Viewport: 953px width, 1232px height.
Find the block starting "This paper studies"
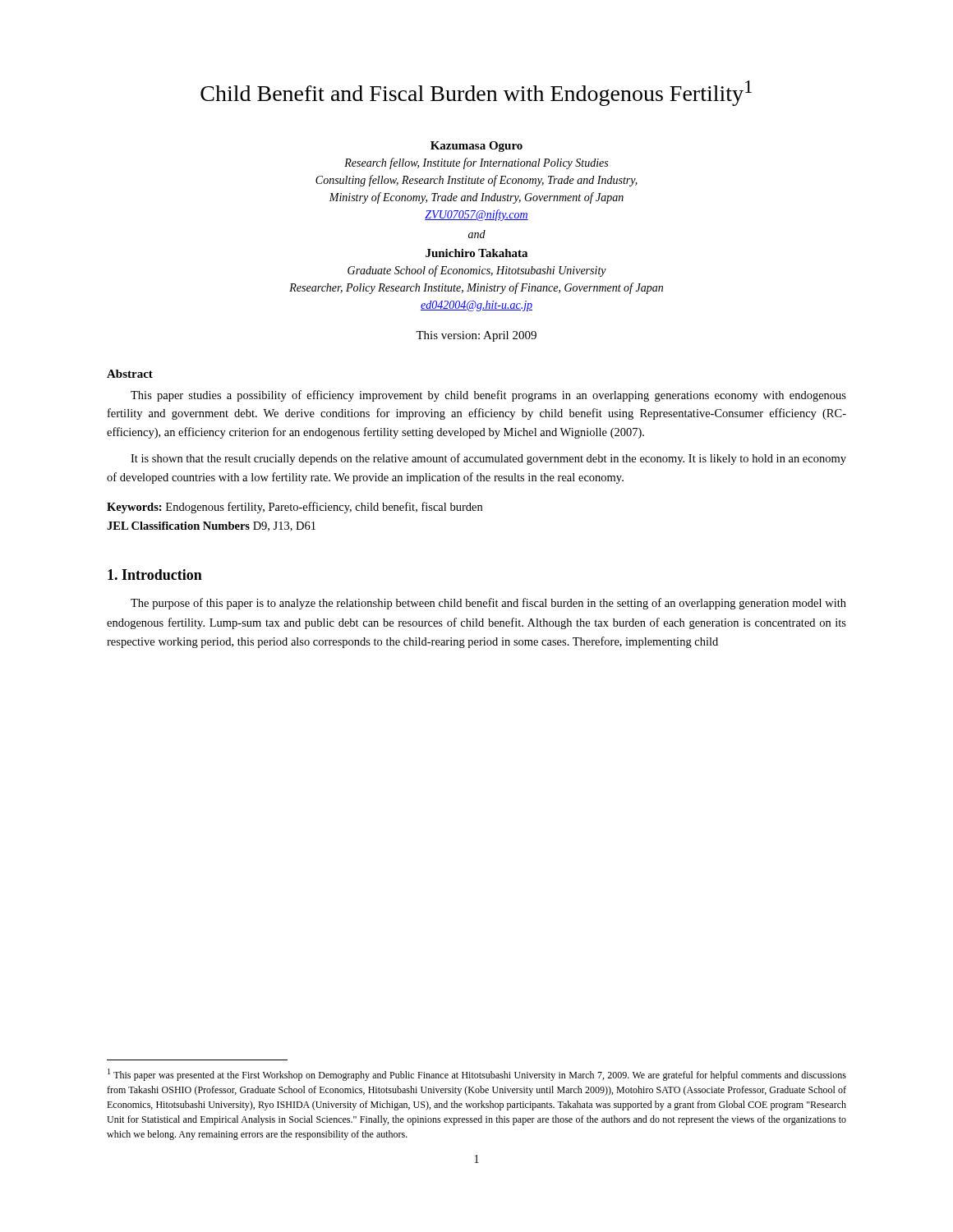pos(476,413)
